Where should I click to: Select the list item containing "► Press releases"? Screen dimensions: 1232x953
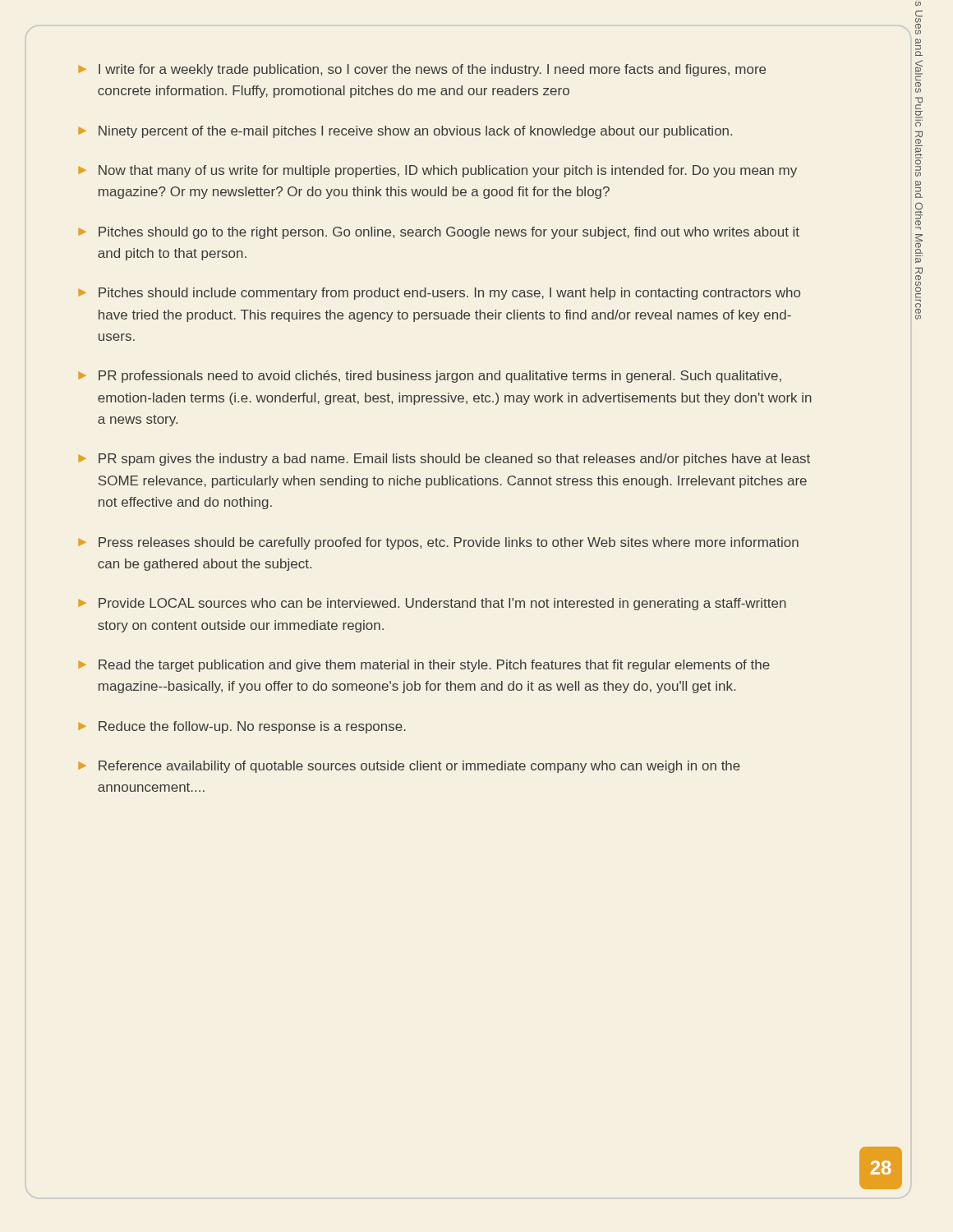point(445,553)
